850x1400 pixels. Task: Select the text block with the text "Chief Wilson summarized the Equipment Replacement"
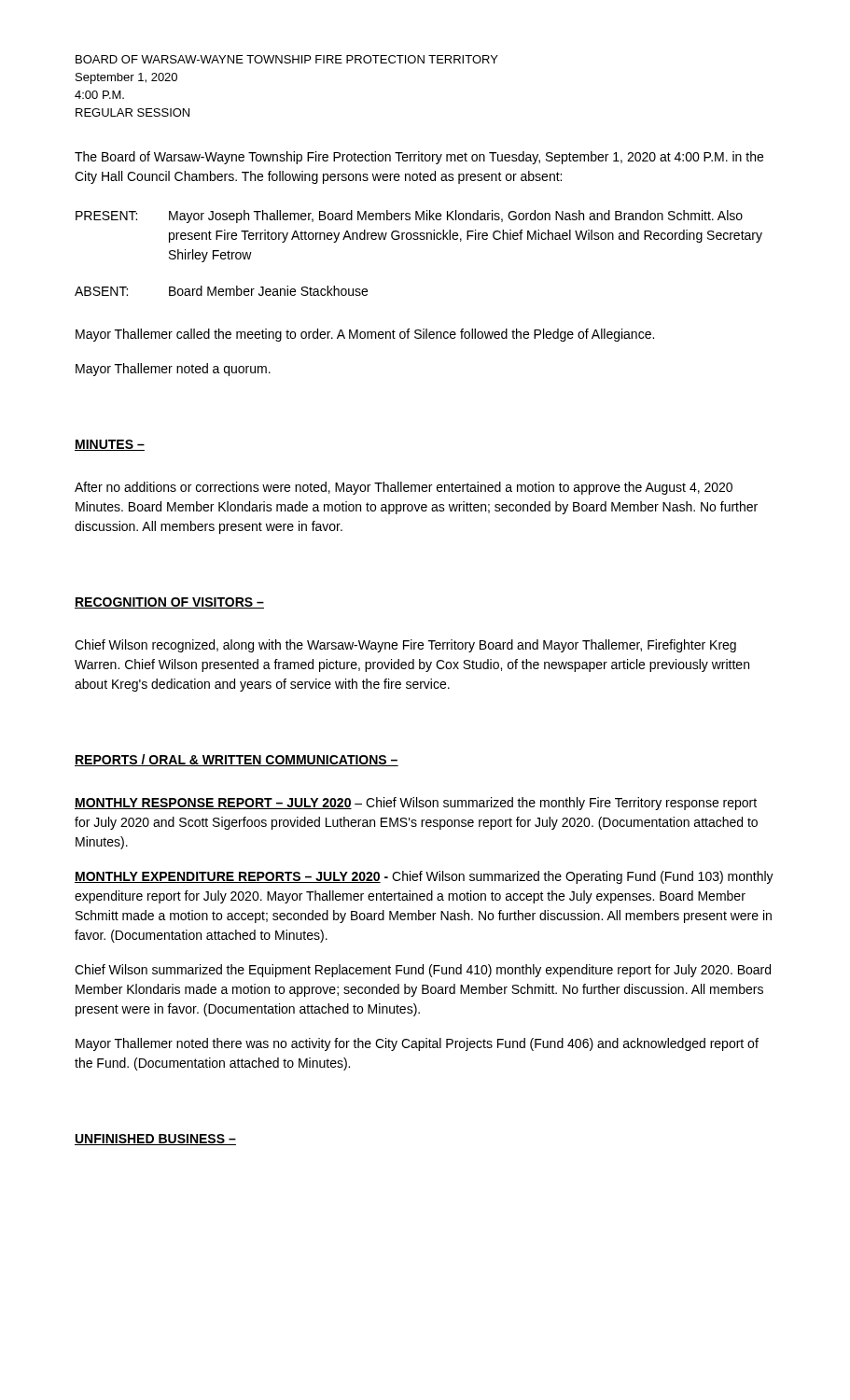423,990
